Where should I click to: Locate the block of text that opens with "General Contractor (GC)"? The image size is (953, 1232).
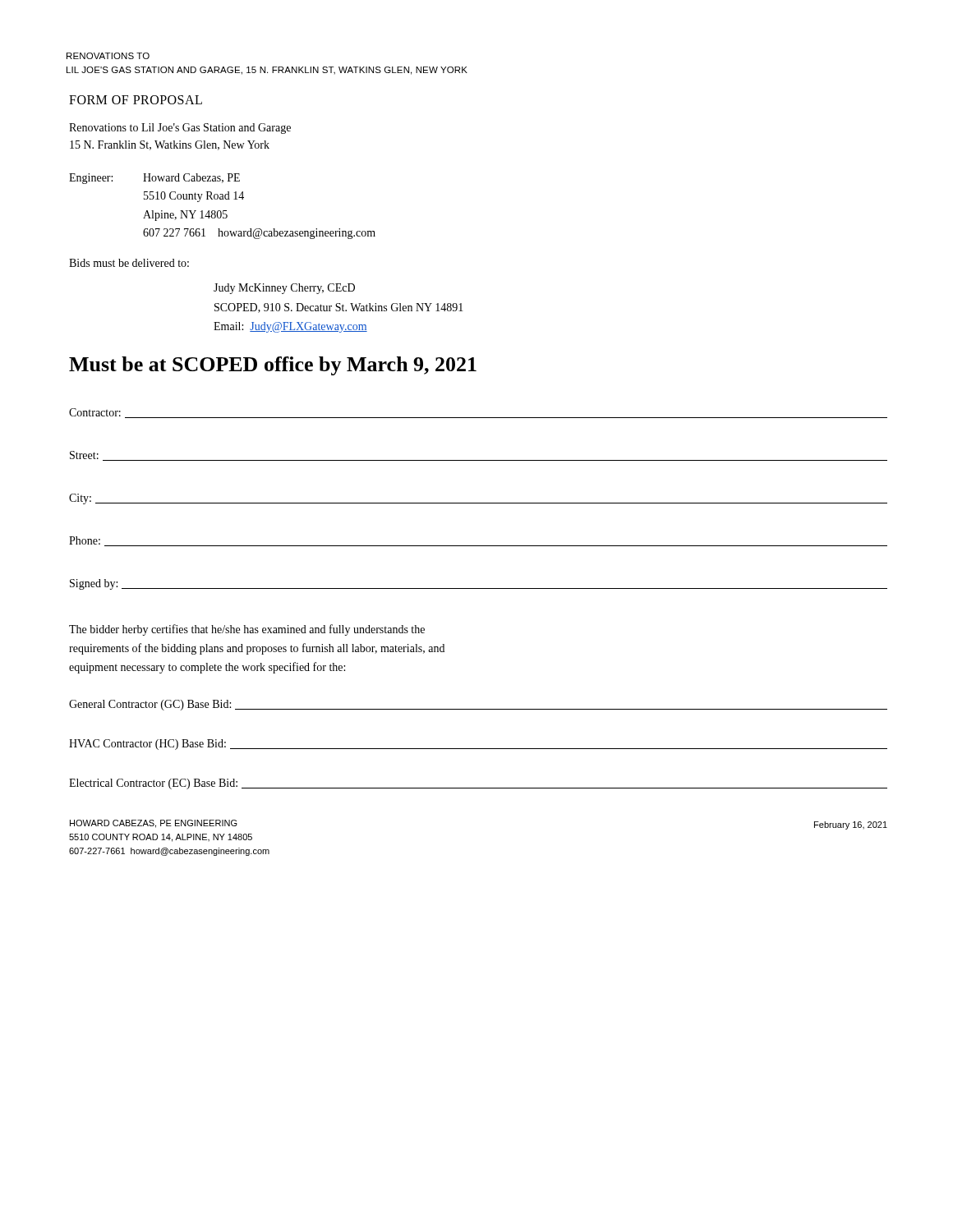point(478,705)
